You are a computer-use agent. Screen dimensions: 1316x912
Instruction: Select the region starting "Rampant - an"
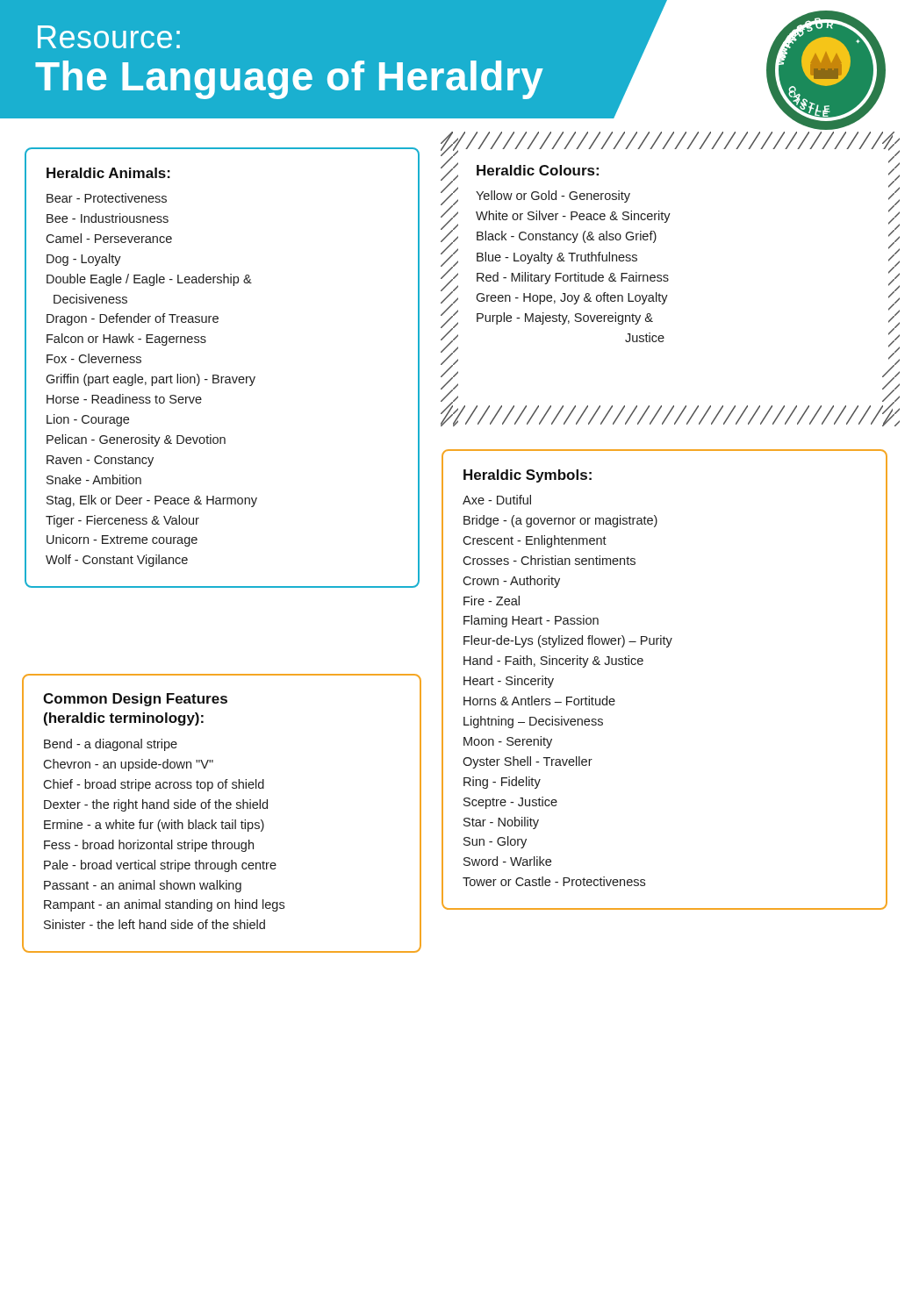[164, 905]
